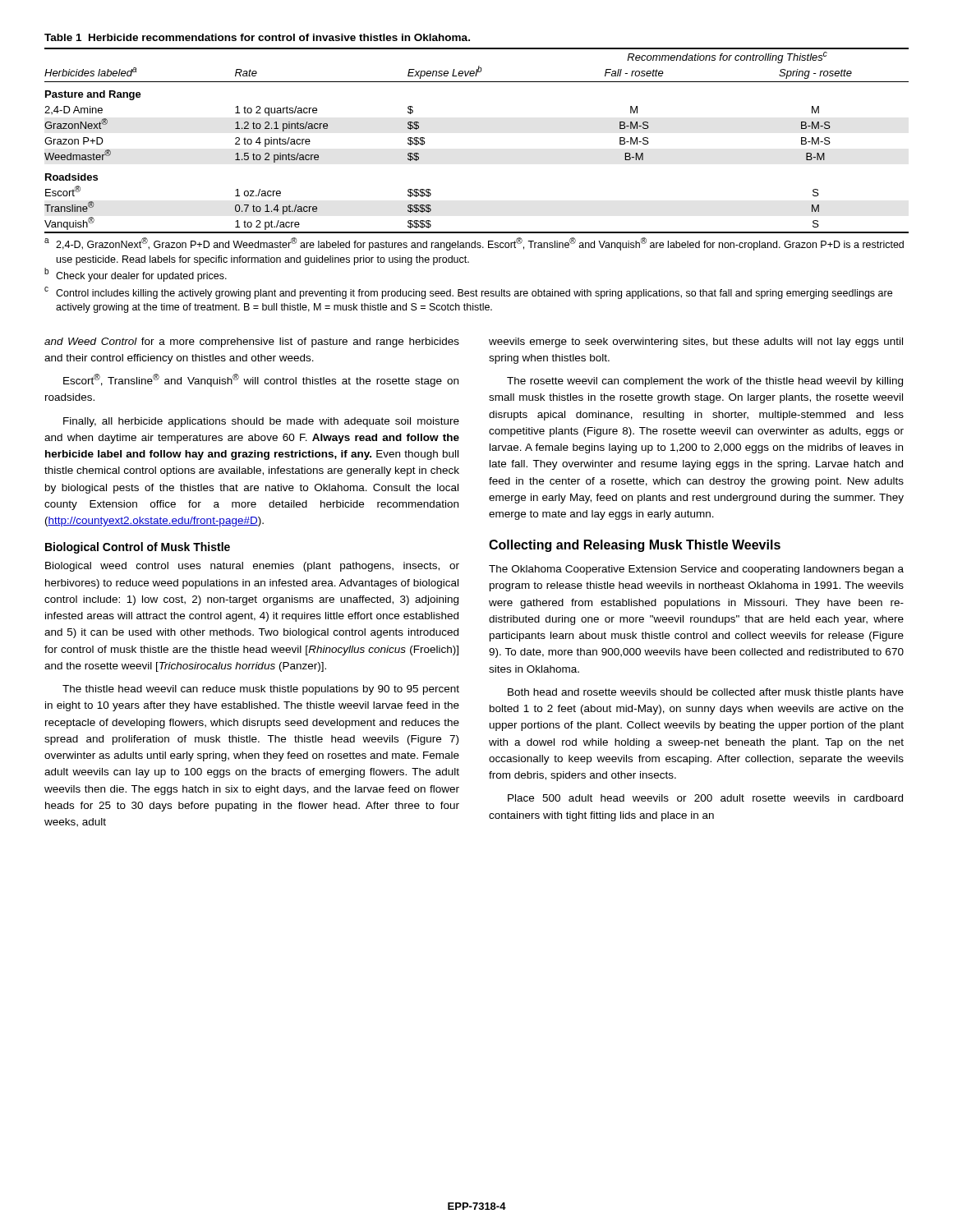Click on the block starting "a 2,4-D, GrazonNext®, Grazon P+D"
Screen dimensions: 1232x953
click(x=476, y=253)
